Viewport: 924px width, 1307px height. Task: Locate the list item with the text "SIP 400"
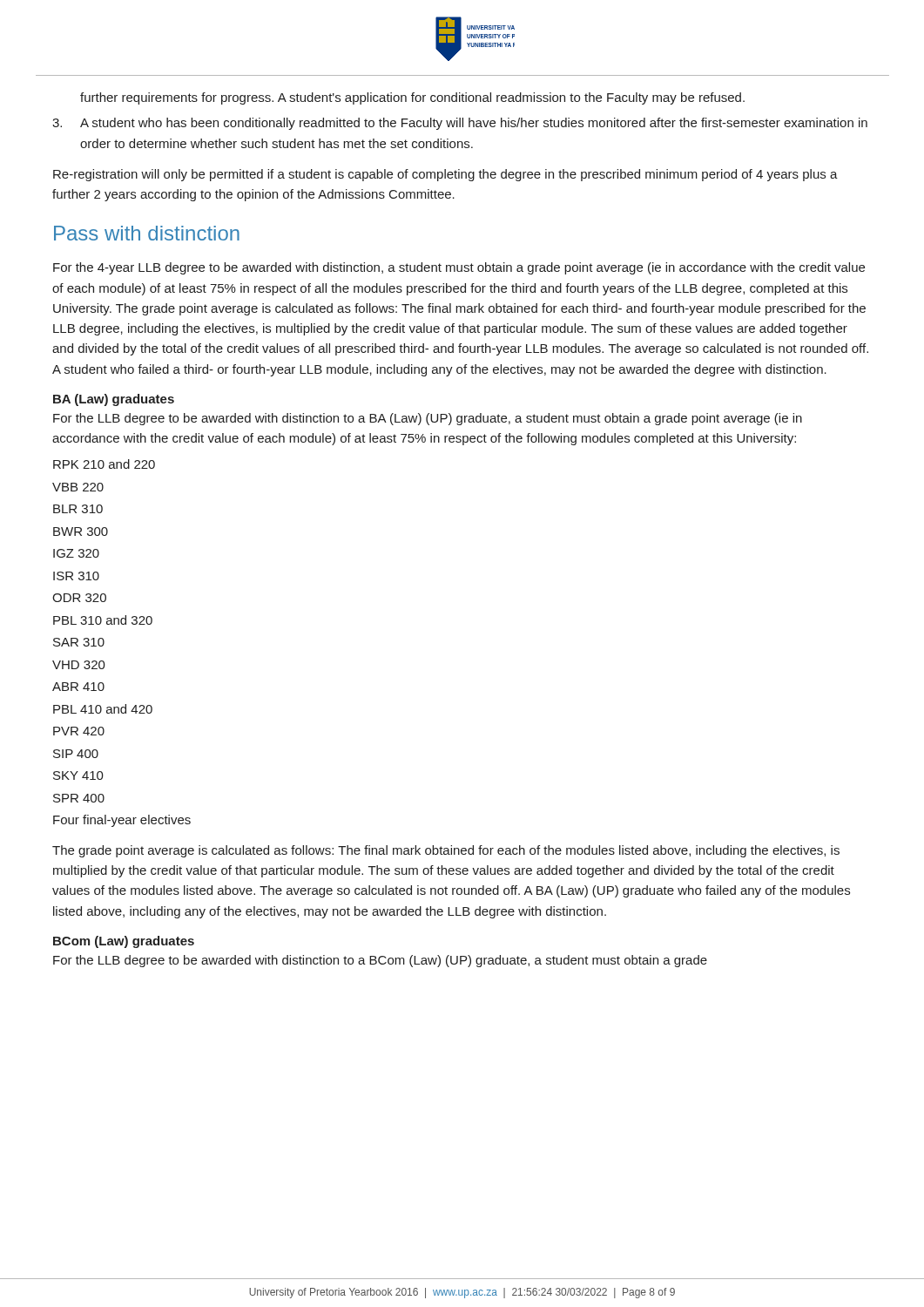click(x=75, y=753)
